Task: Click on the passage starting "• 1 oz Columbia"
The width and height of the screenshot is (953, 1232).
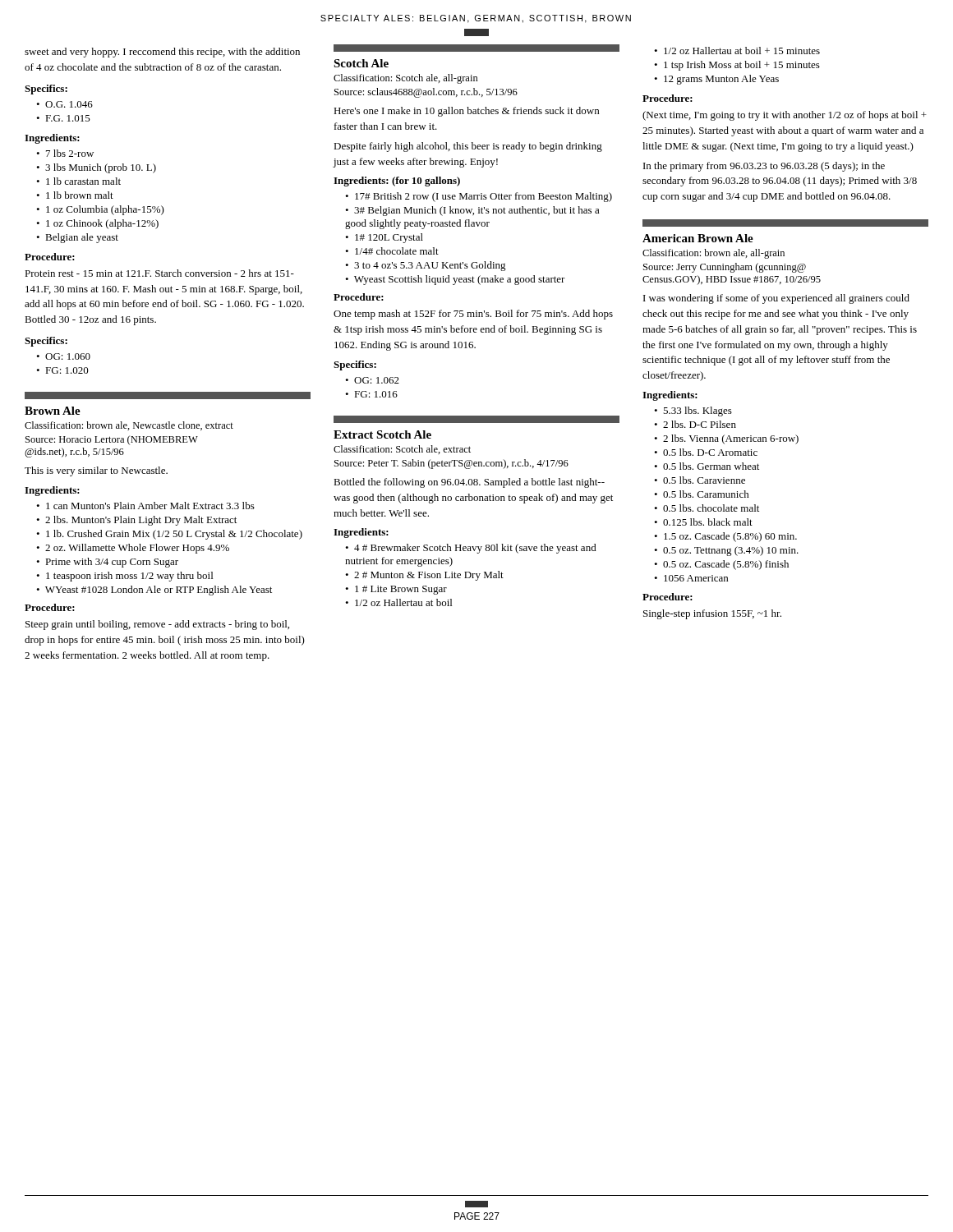Action: click(x=100, y=209)
